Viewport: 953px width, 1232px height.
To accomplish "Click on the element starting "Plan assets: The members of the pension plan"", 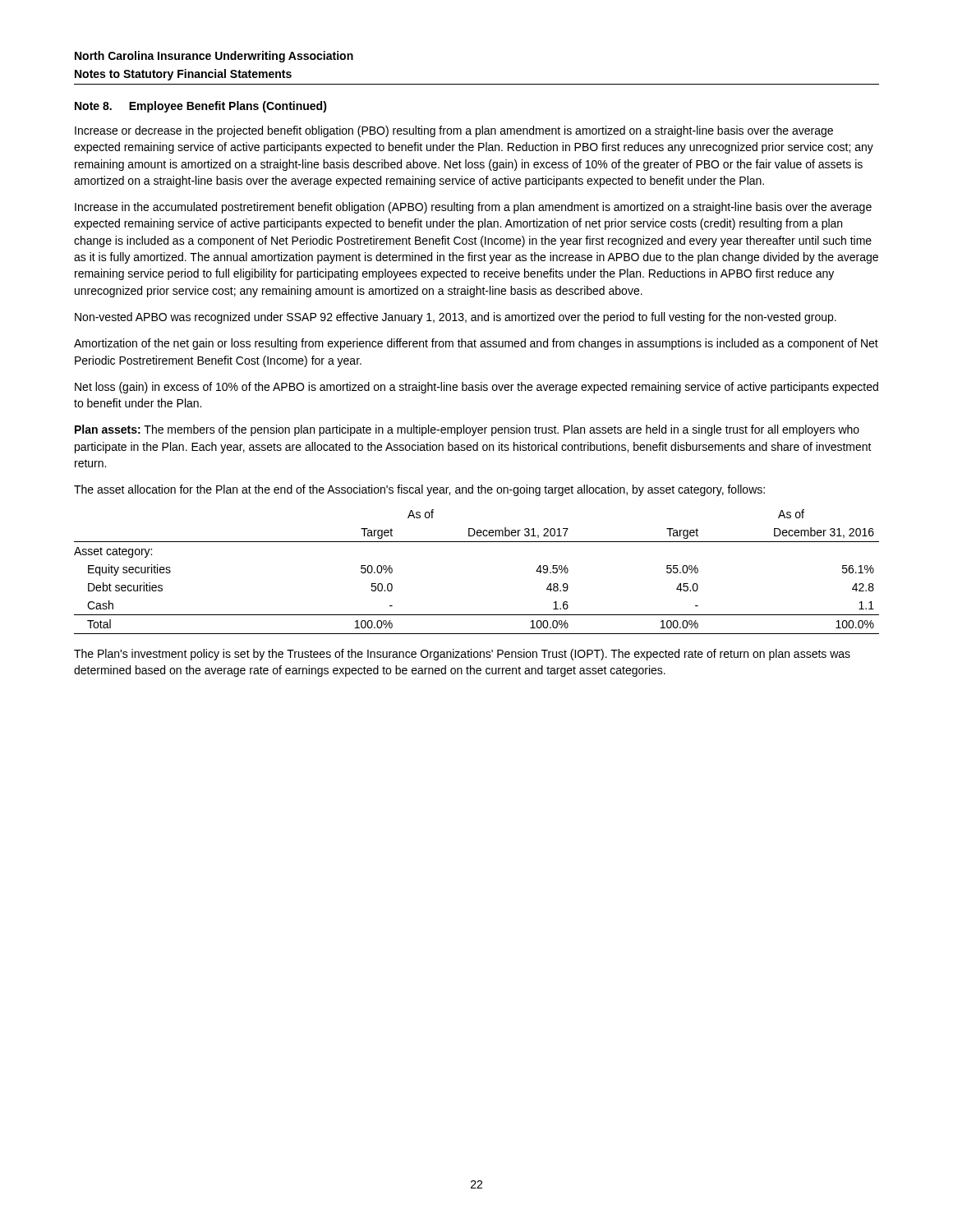I will point(476,447).
